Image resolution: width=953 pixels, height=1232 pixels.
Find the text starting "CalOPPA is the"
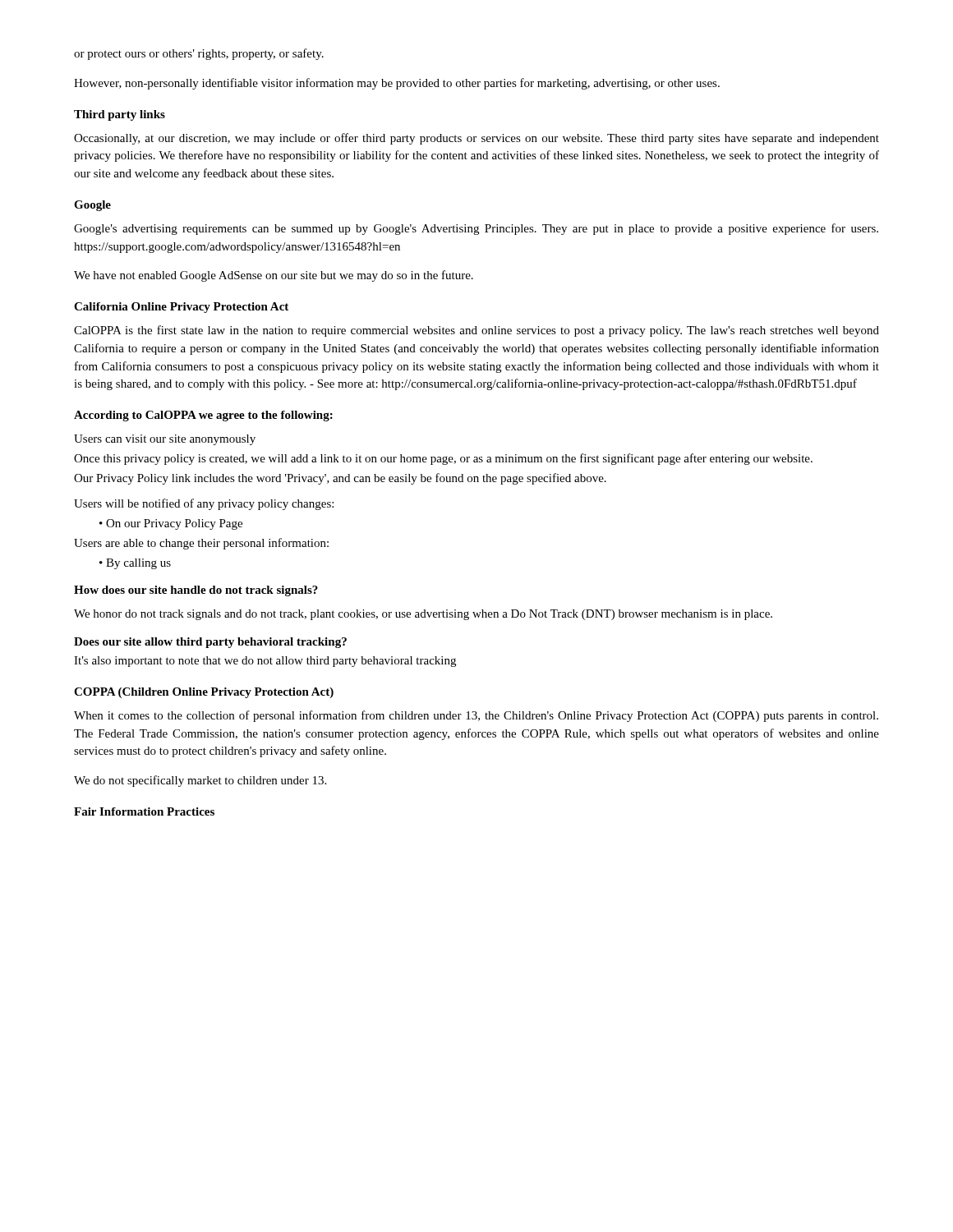tap(476, 357)
